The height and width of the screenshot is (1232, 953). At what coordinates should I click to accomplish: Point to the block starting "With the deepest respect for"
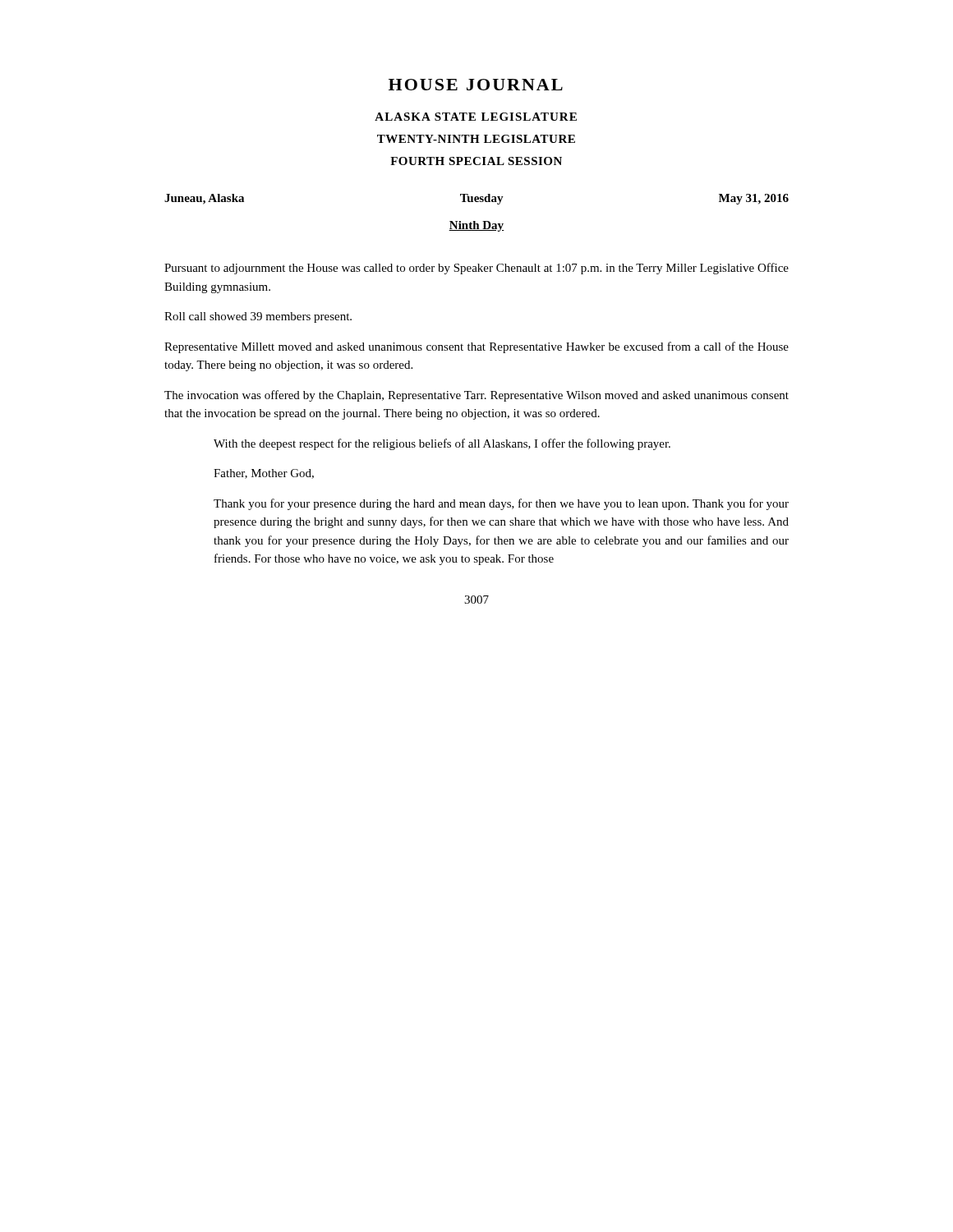click(442, 443)
